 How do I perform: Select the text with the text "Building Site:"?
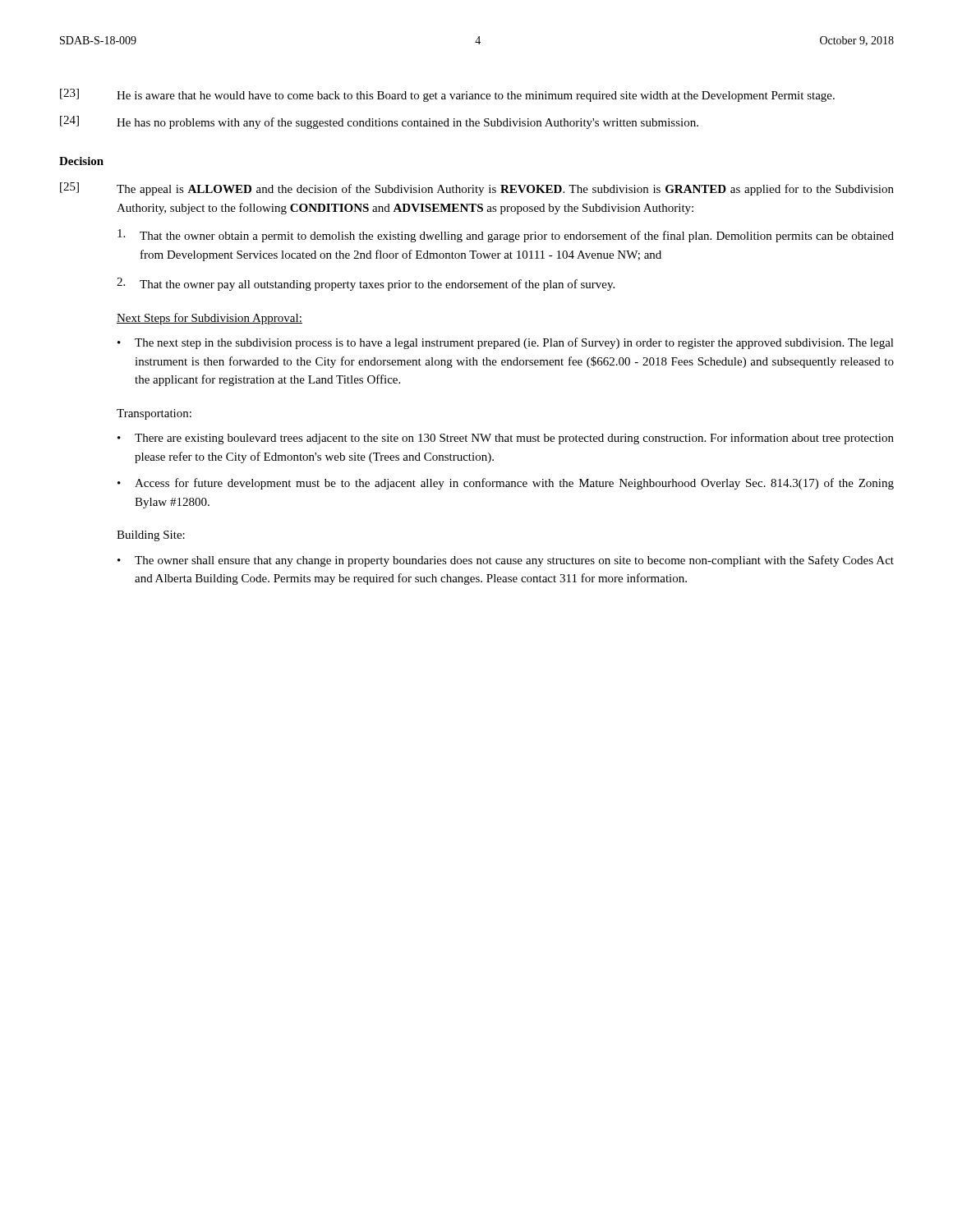coord(151,535)
